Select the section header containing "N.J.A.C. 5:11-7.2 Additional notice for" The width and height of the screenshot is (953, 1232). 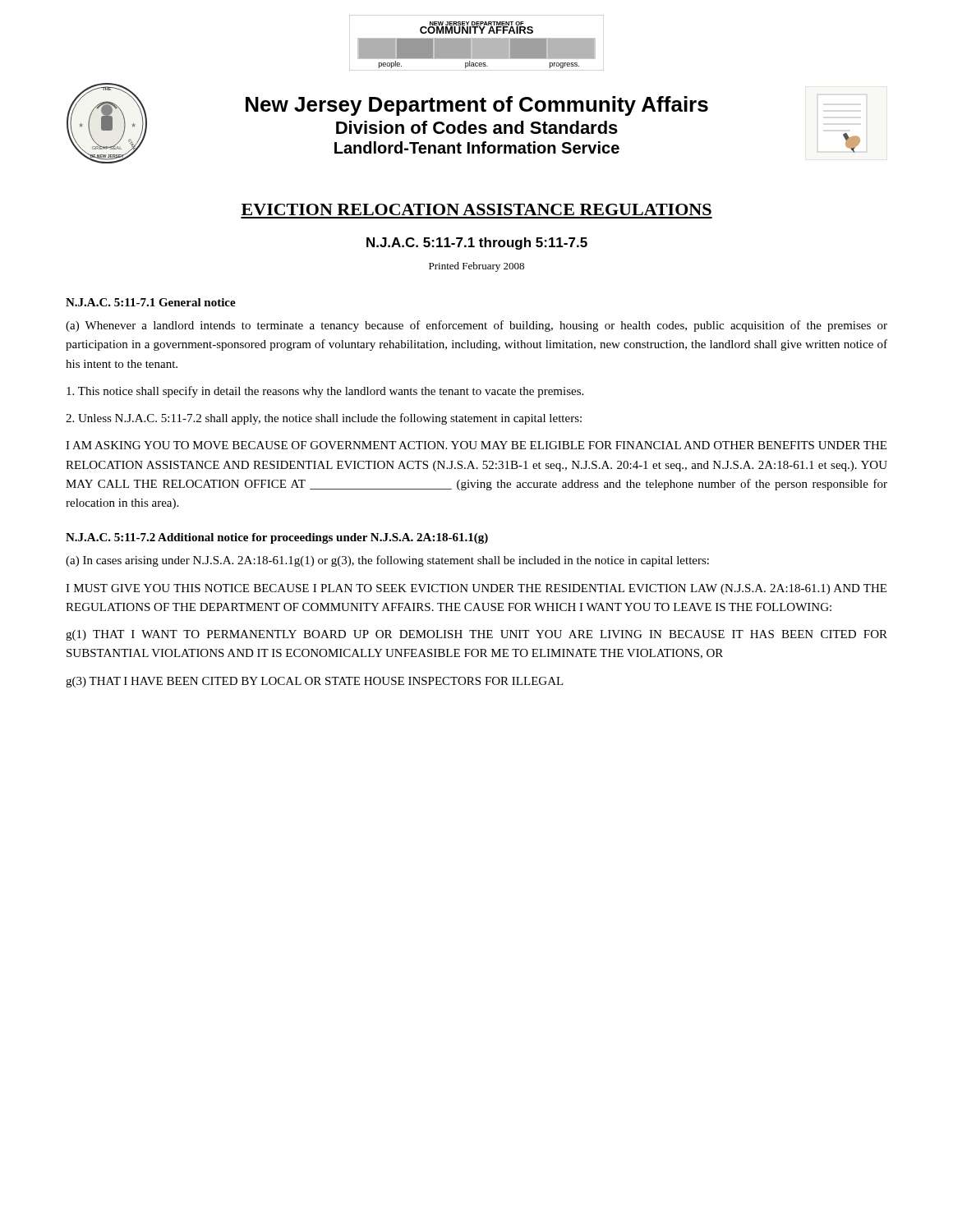[x=277, y=537]
